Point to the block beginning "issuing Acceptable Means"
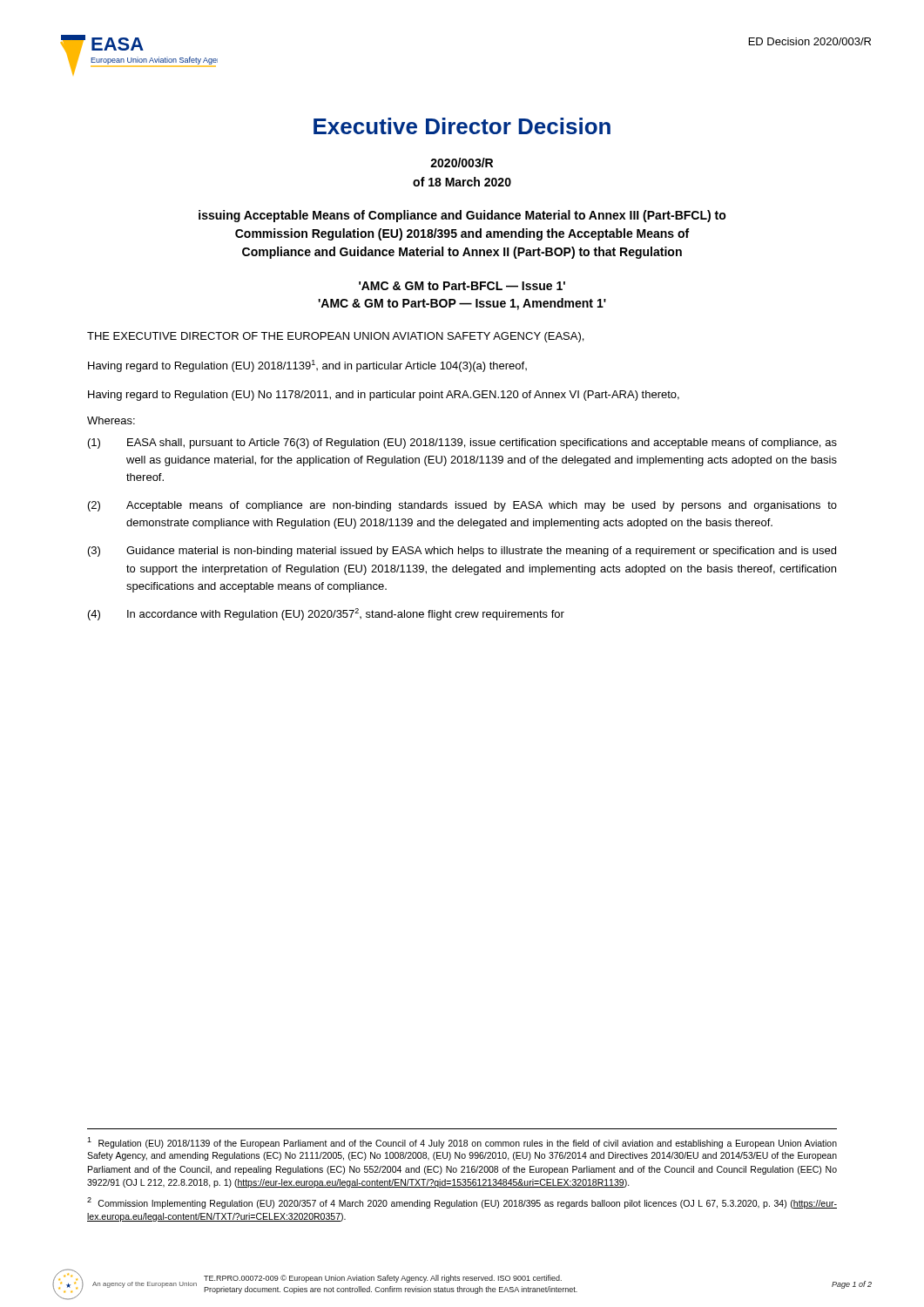Viewport: 924px width, 1307px height. pos(462,233)
